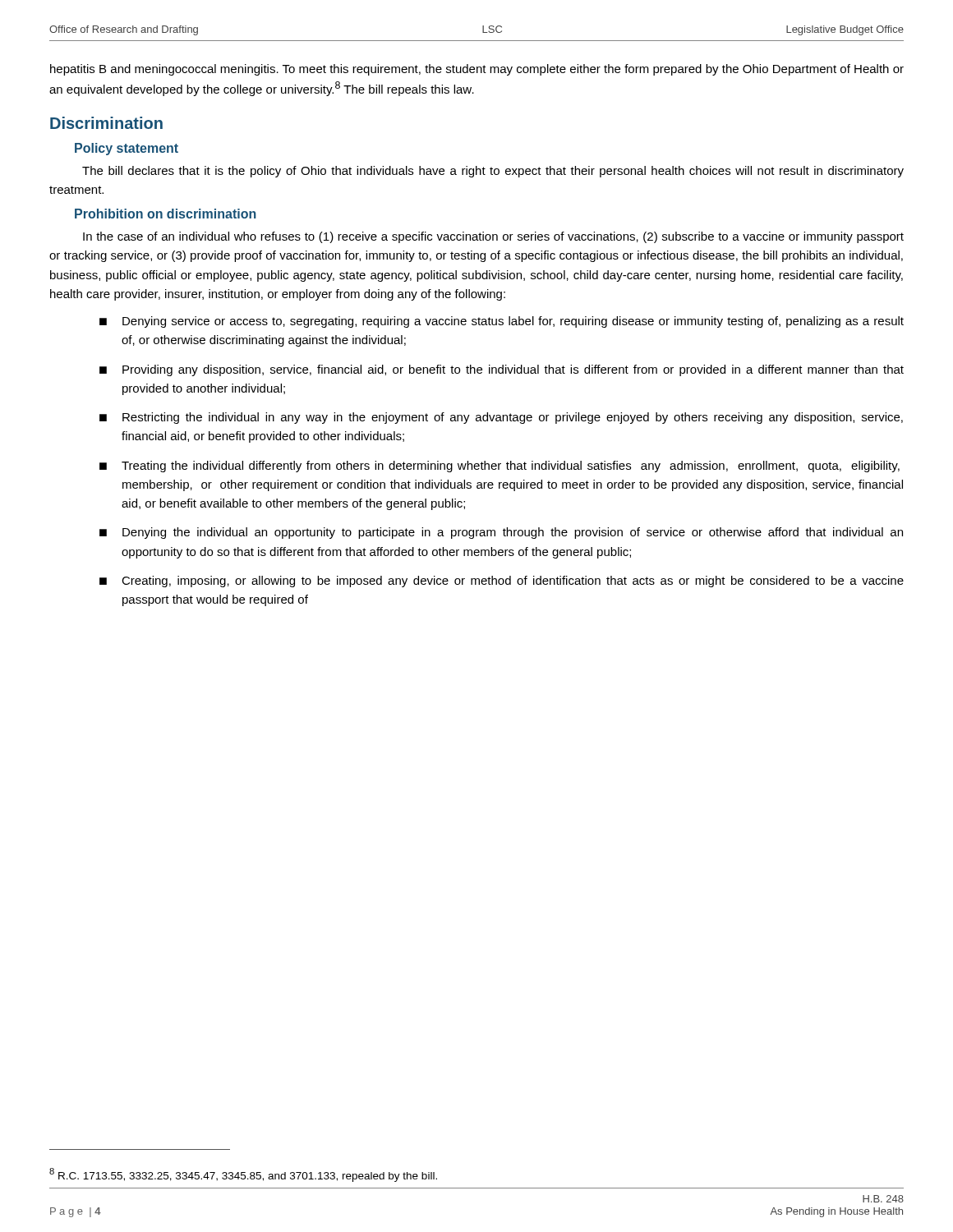Navigate to the region starting "In the case of an individual who"

tap(476, 265)
